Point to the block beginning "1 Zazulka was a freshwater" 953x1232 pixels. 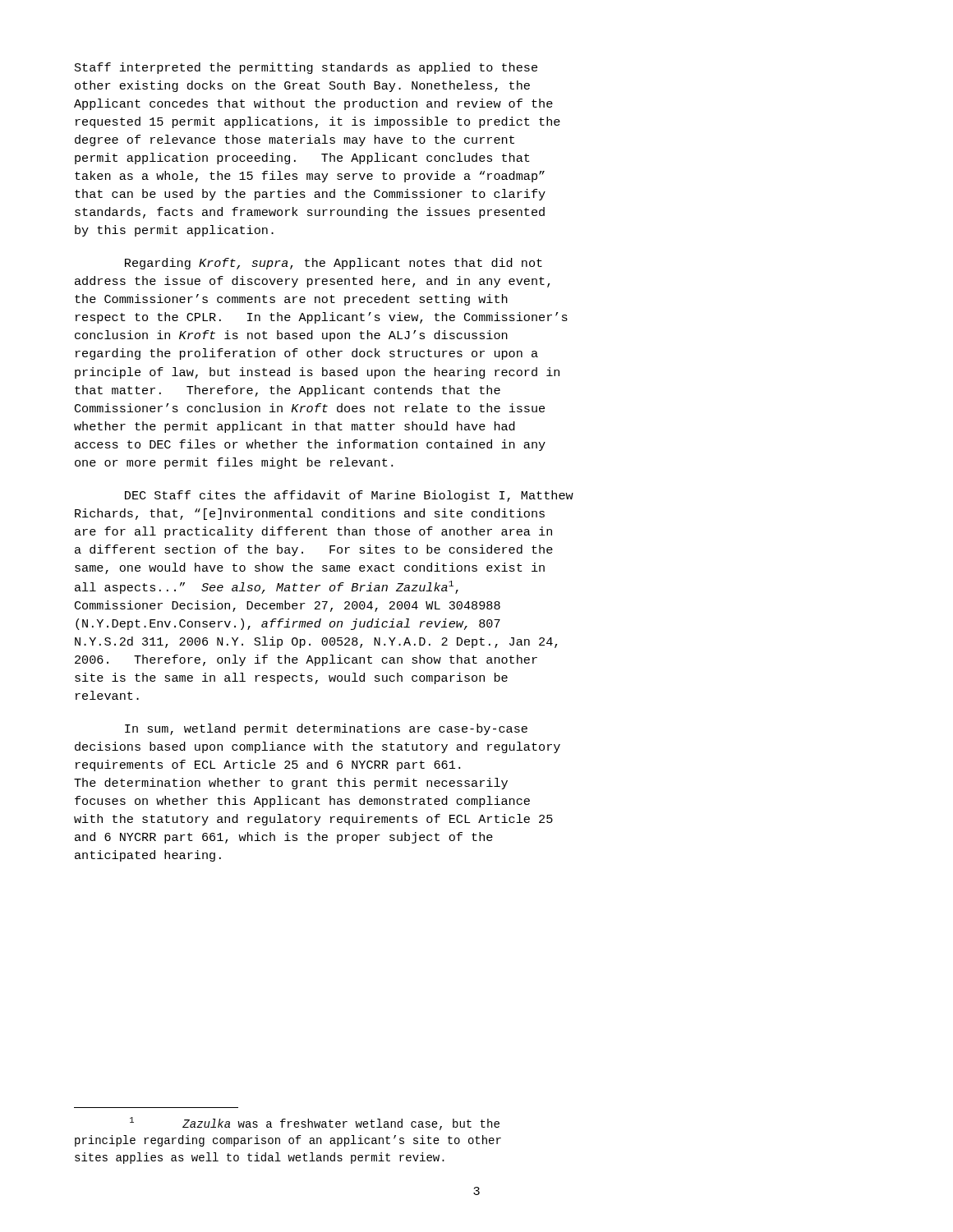288,1140
